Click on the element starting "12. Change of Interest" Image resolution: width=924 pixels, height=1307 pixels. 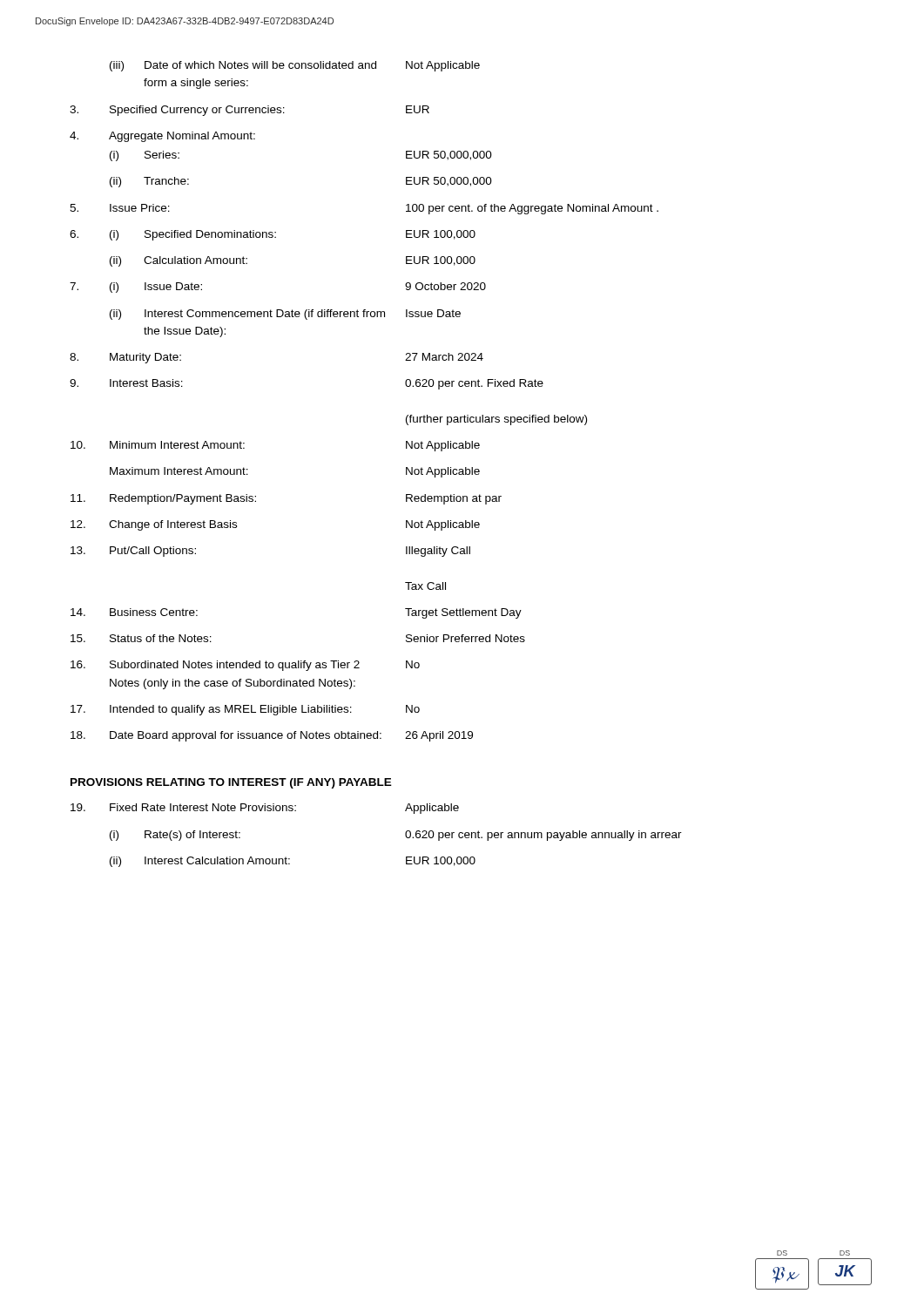pyautogui.click(x=462, y=524)
